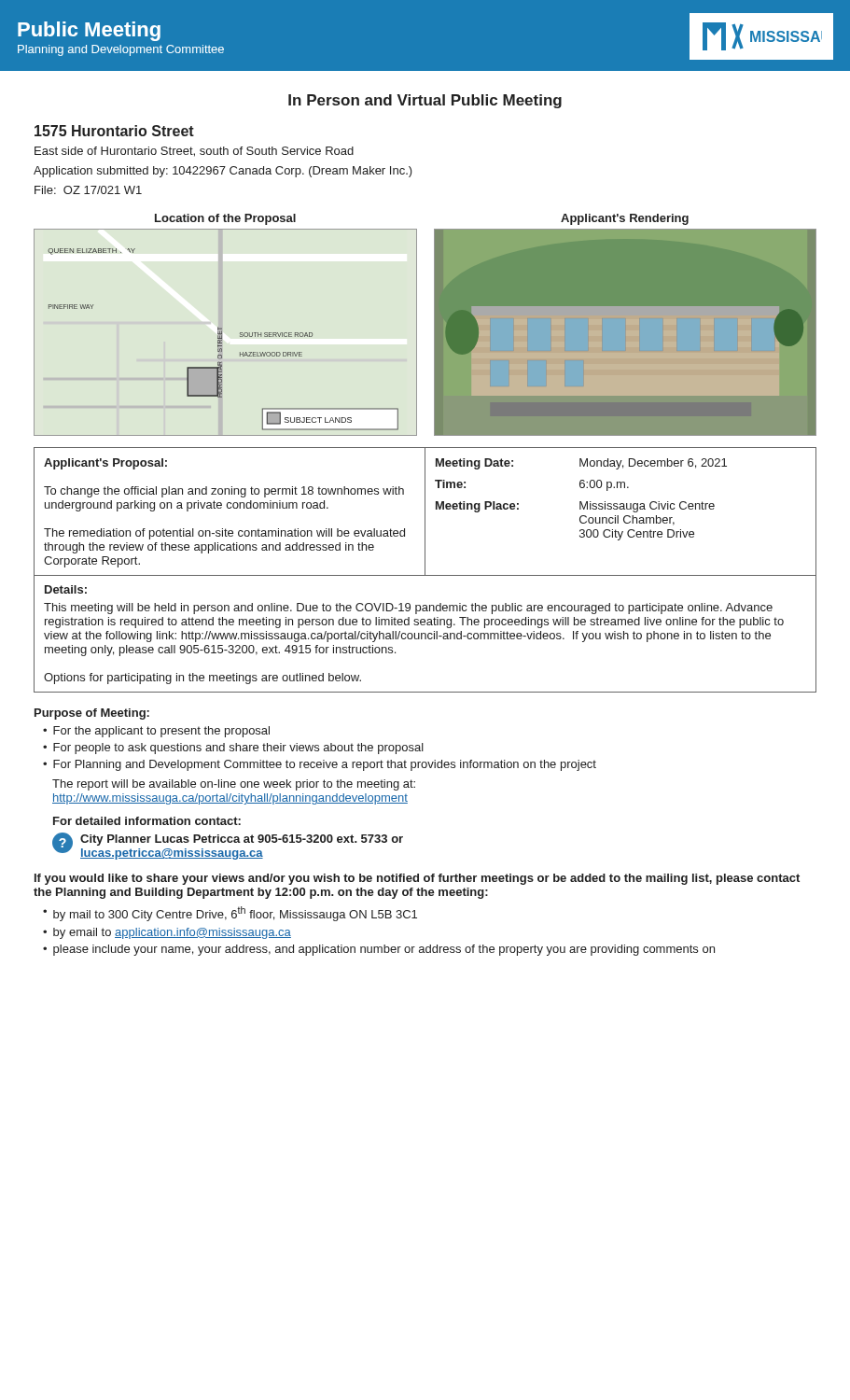Click the passage that begins "City Planner Lucas Petricca at 905-615-3200 ext."
The image size is (850, 1400).
pyautogui.click(x=242, y=846)
